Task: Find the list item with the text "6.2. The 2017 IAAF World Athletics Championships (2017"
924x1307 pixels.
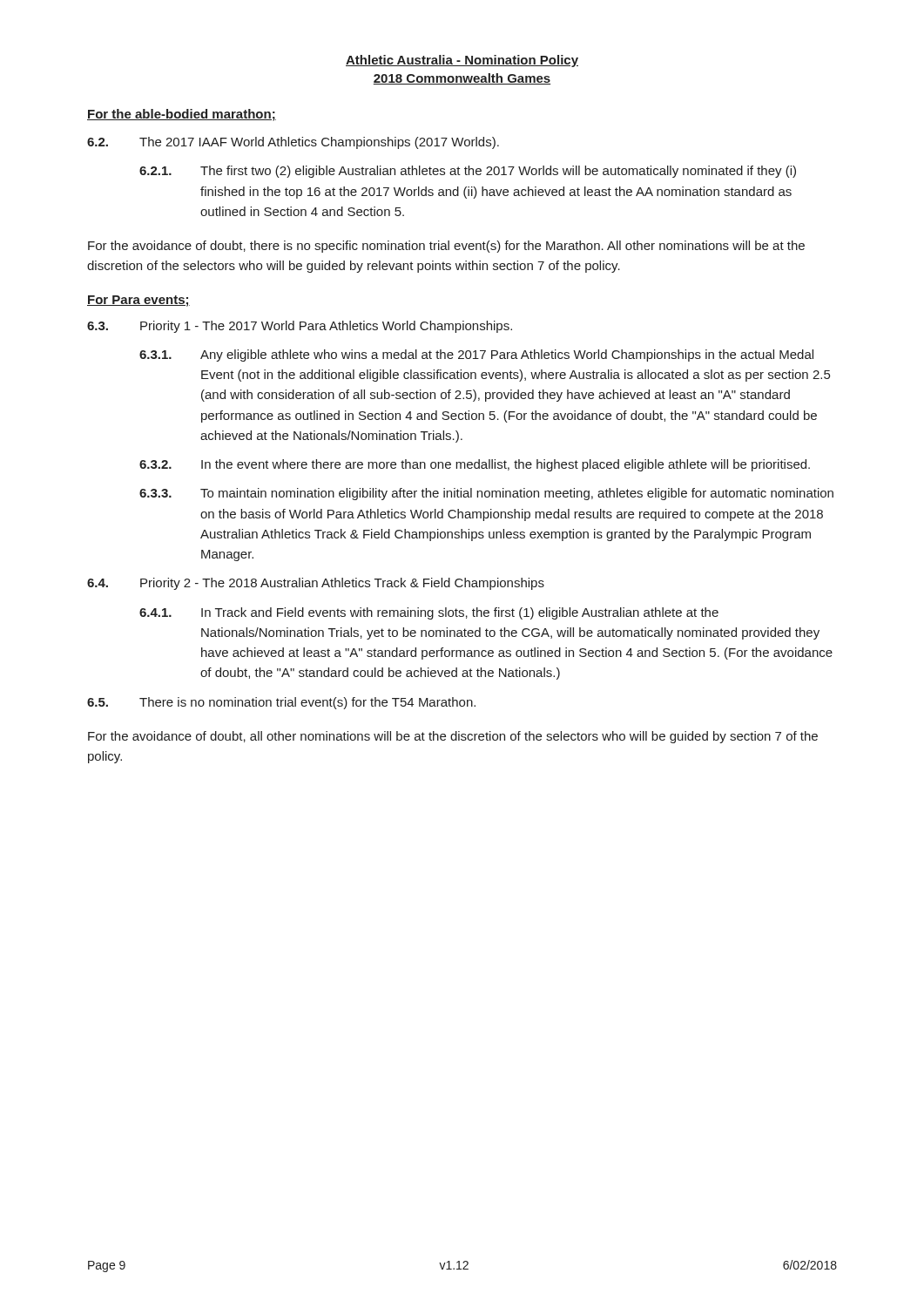Action: tap(293, 142)
